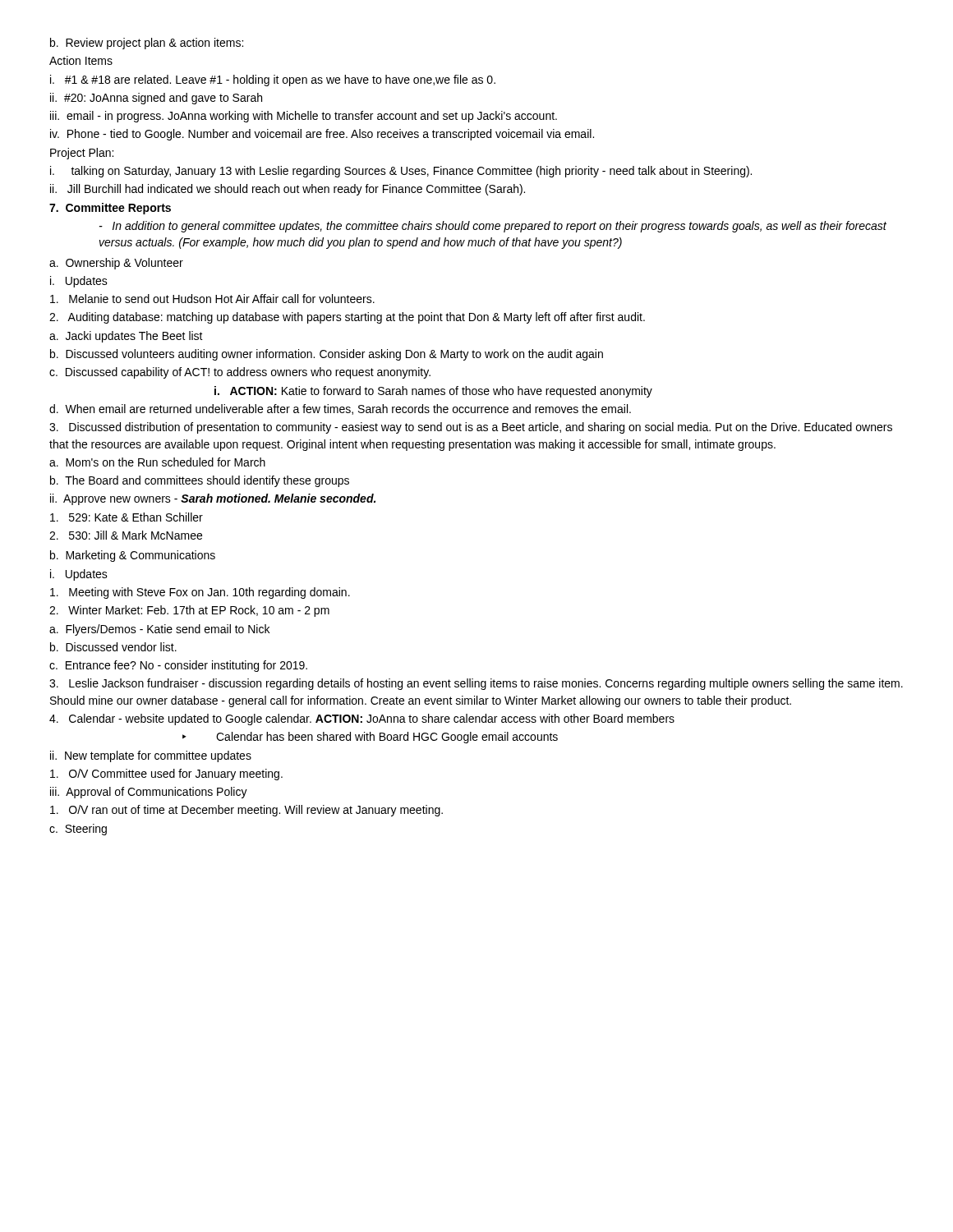
Task: Find the block on this page that starts "In addition to general"
Action: coord(492,234)
